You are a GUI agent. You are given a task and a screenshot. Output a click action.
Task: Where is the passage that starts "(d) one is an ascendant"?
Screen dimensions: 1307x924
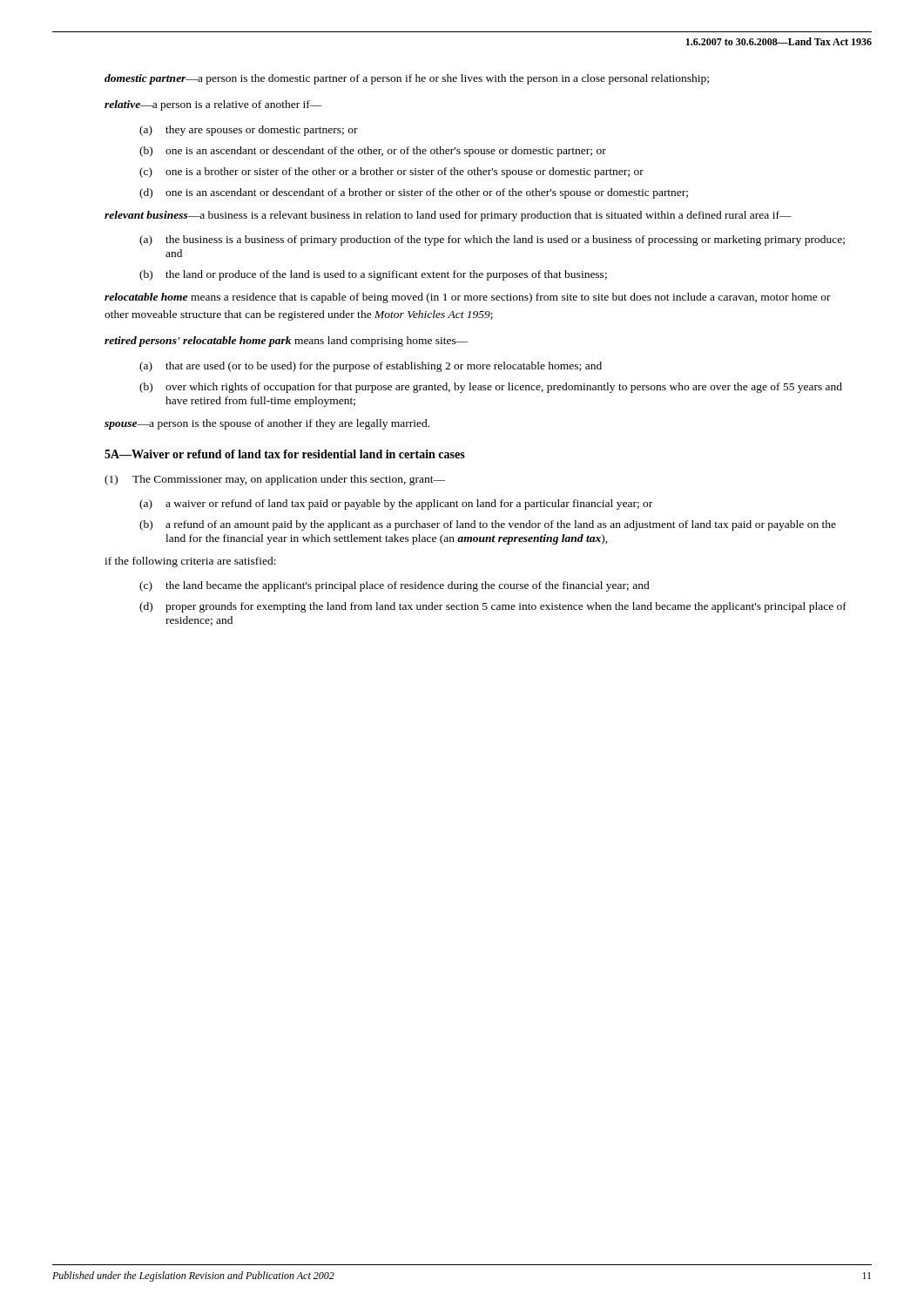click(497, 192)
